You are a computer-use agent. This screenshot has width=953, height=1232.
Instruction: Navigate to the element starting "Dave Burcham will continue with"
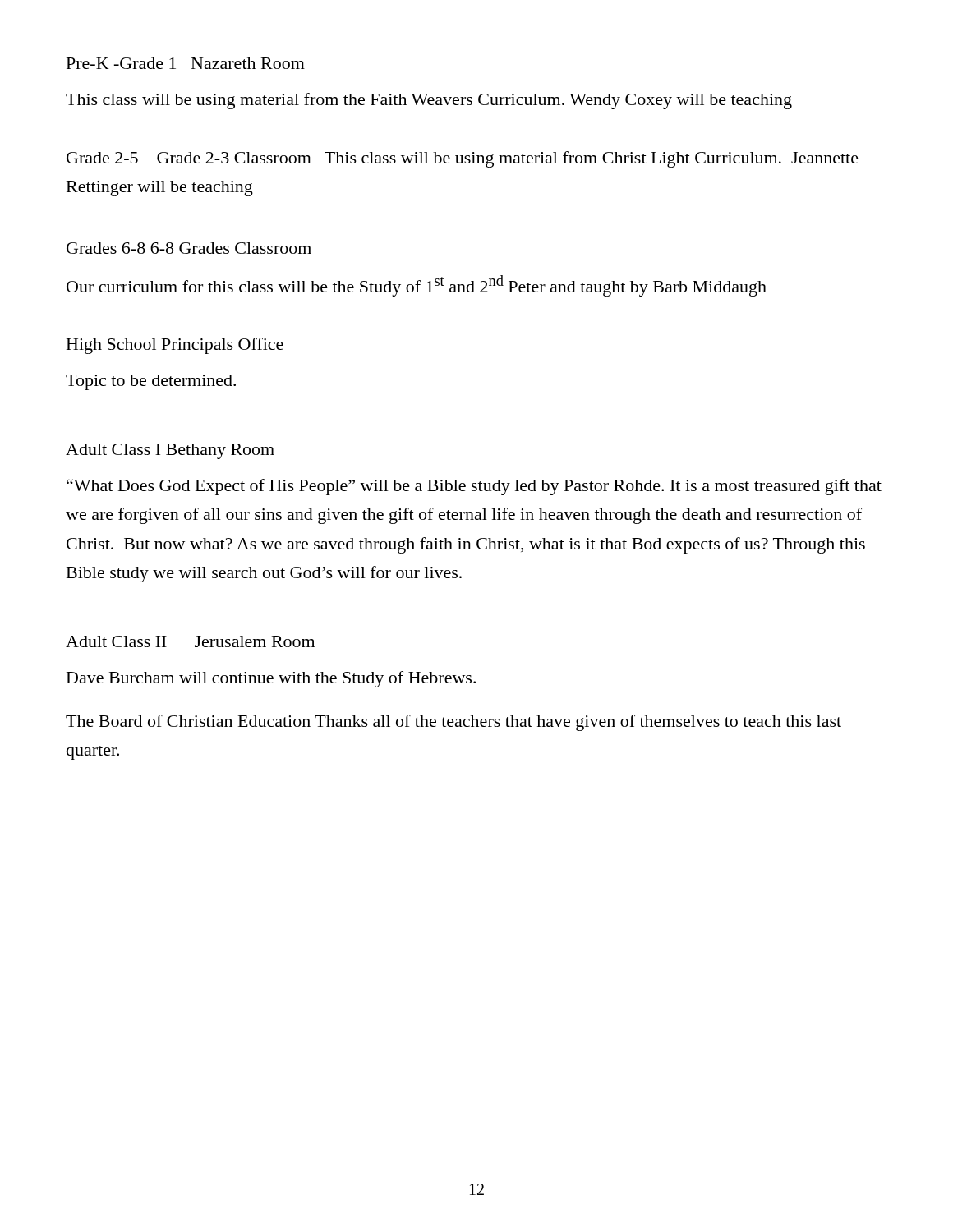271,677
